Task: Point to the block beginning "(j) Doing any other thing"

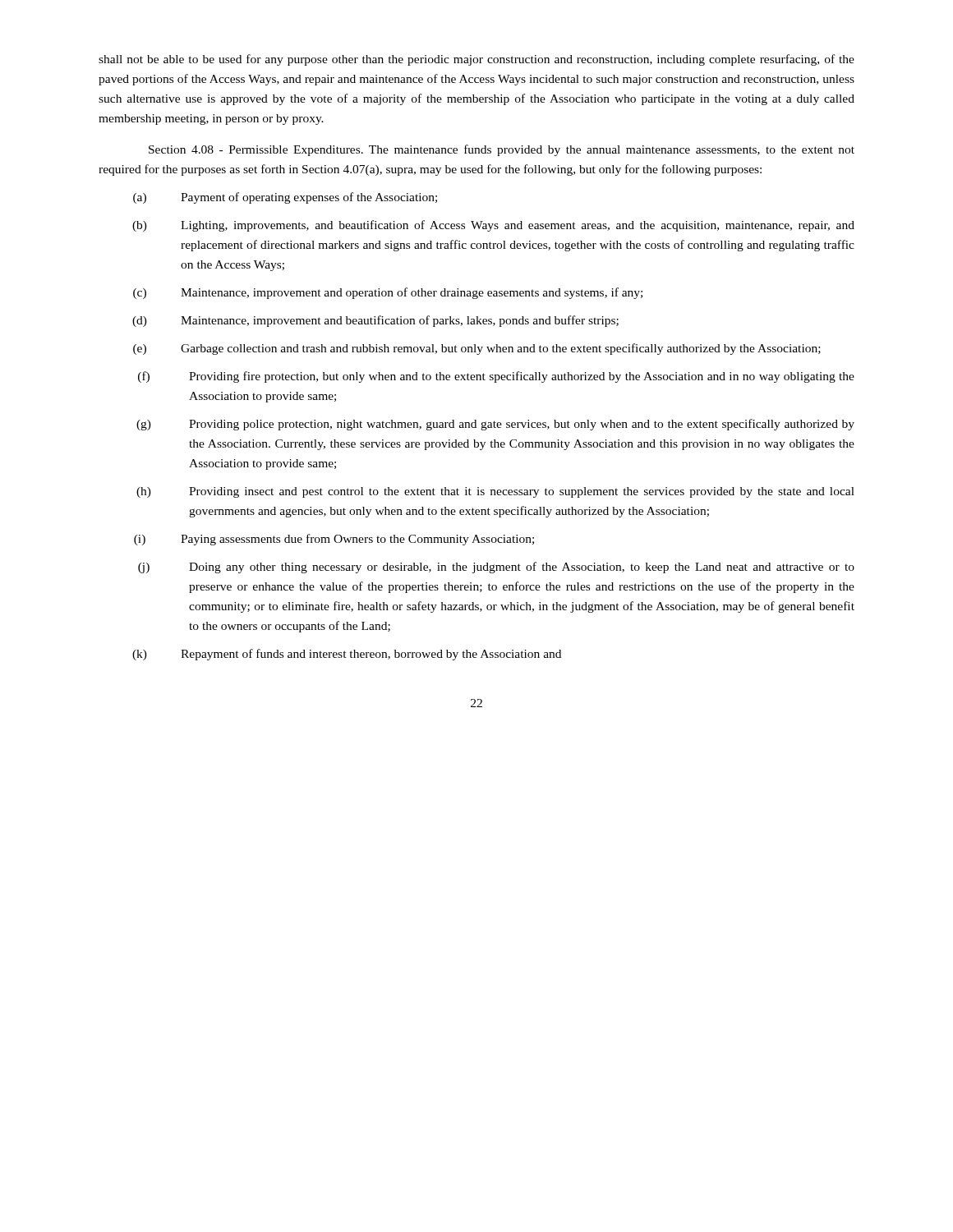Action: tap(476, 597)
